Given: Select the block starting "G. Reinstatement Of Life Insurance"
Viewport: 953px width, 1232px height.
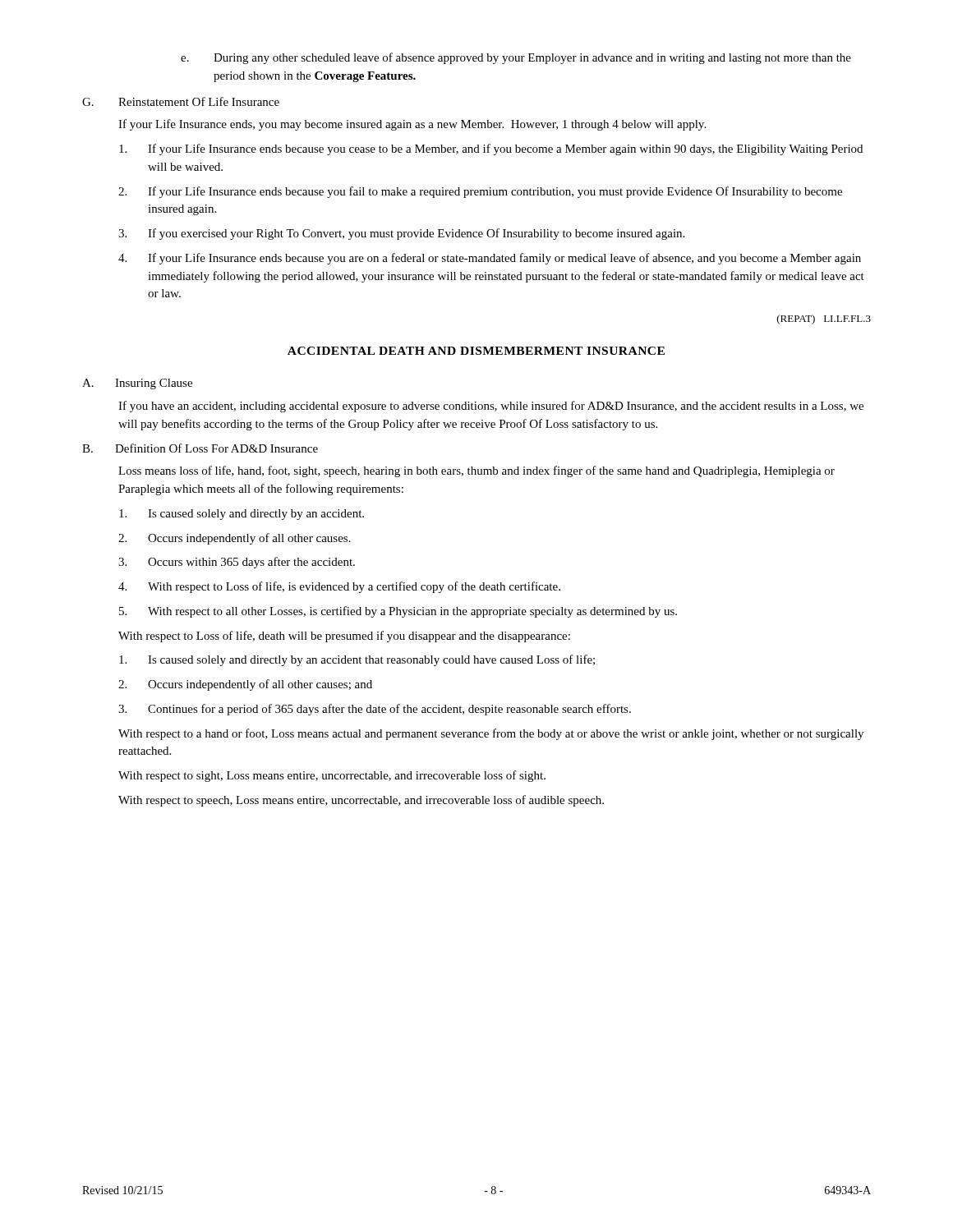Looking at the screenshot, I should (x=181, y=101).
